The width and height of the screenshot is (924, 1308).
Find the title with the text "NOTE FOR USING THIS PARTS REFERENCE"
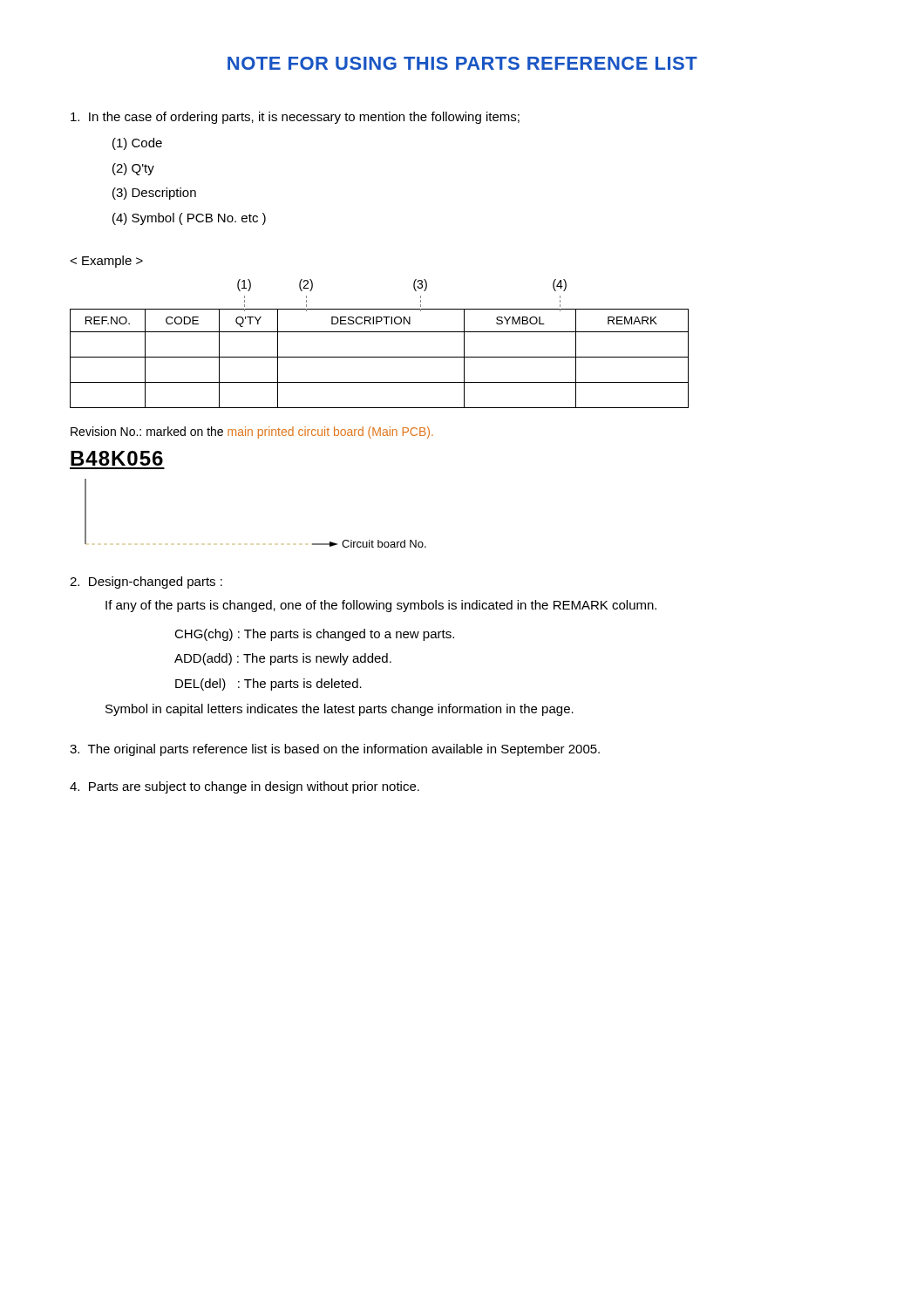point(462,63)
